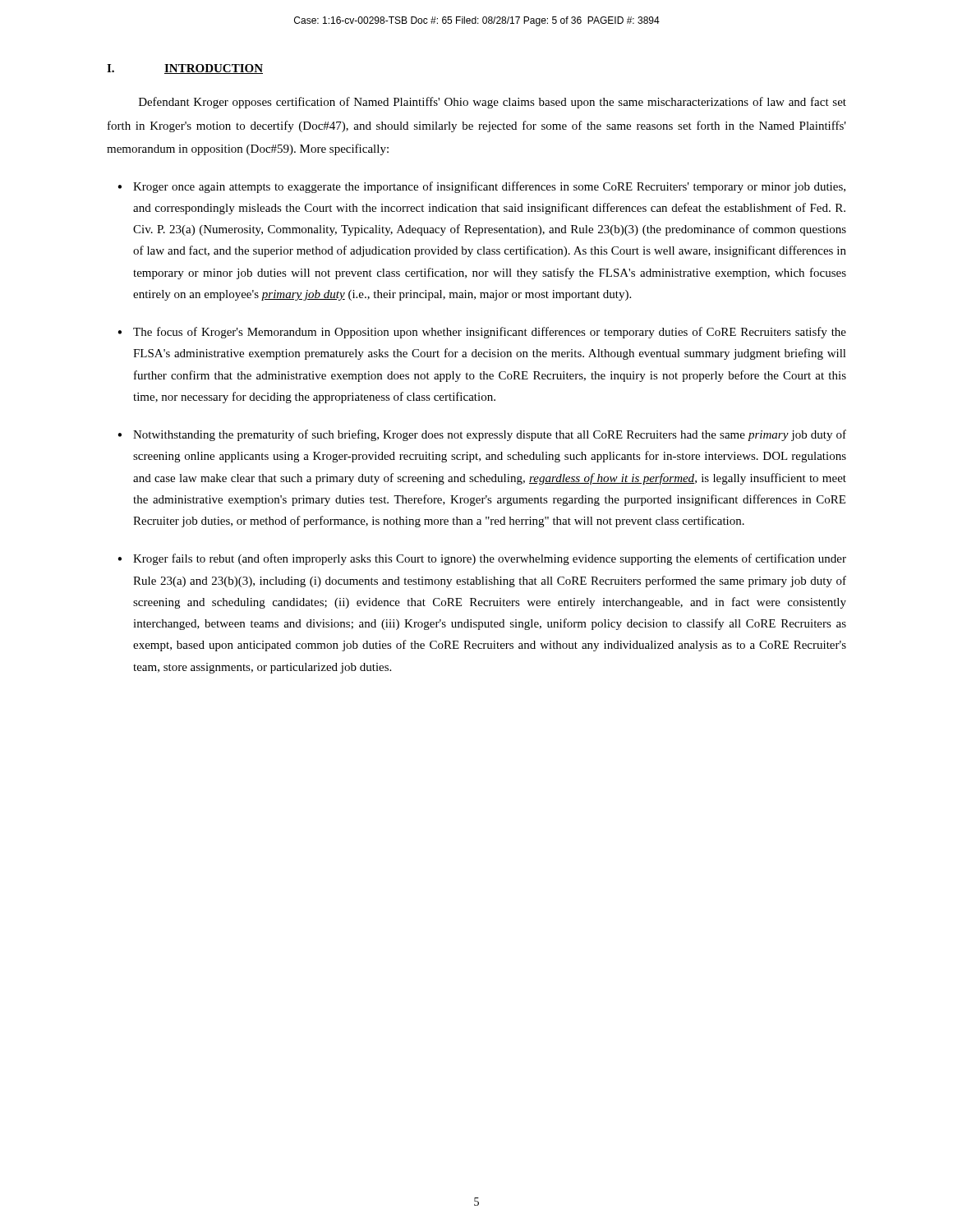Click the passage that begins "• The focus of Kroger's Memorandum in"
This screenshot has height=1232, width=953.
click(476, 364)
